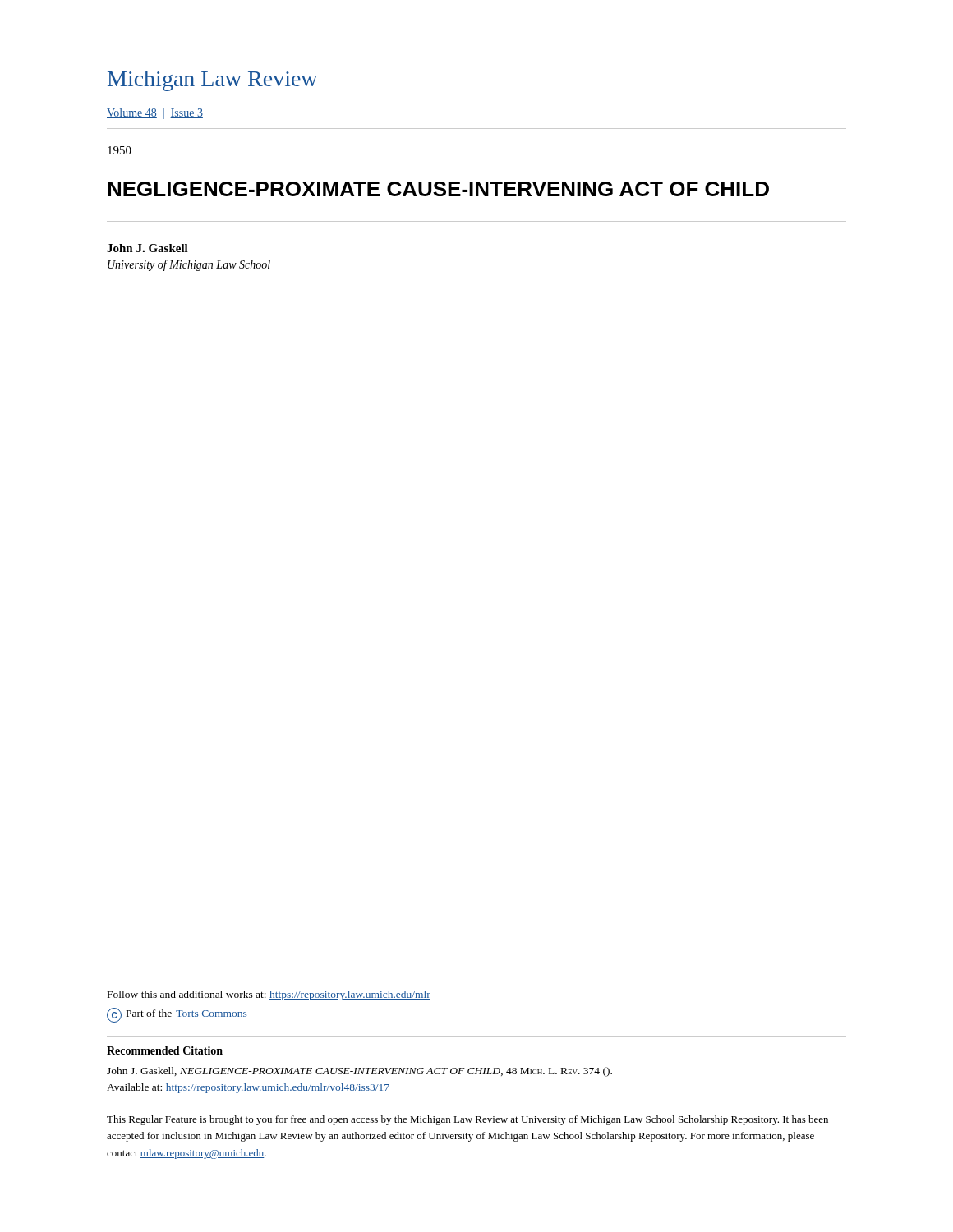The image size is (953, 1232).
Task: Click the passage that begins "C Part of the"
Action: coord(177,1014)
